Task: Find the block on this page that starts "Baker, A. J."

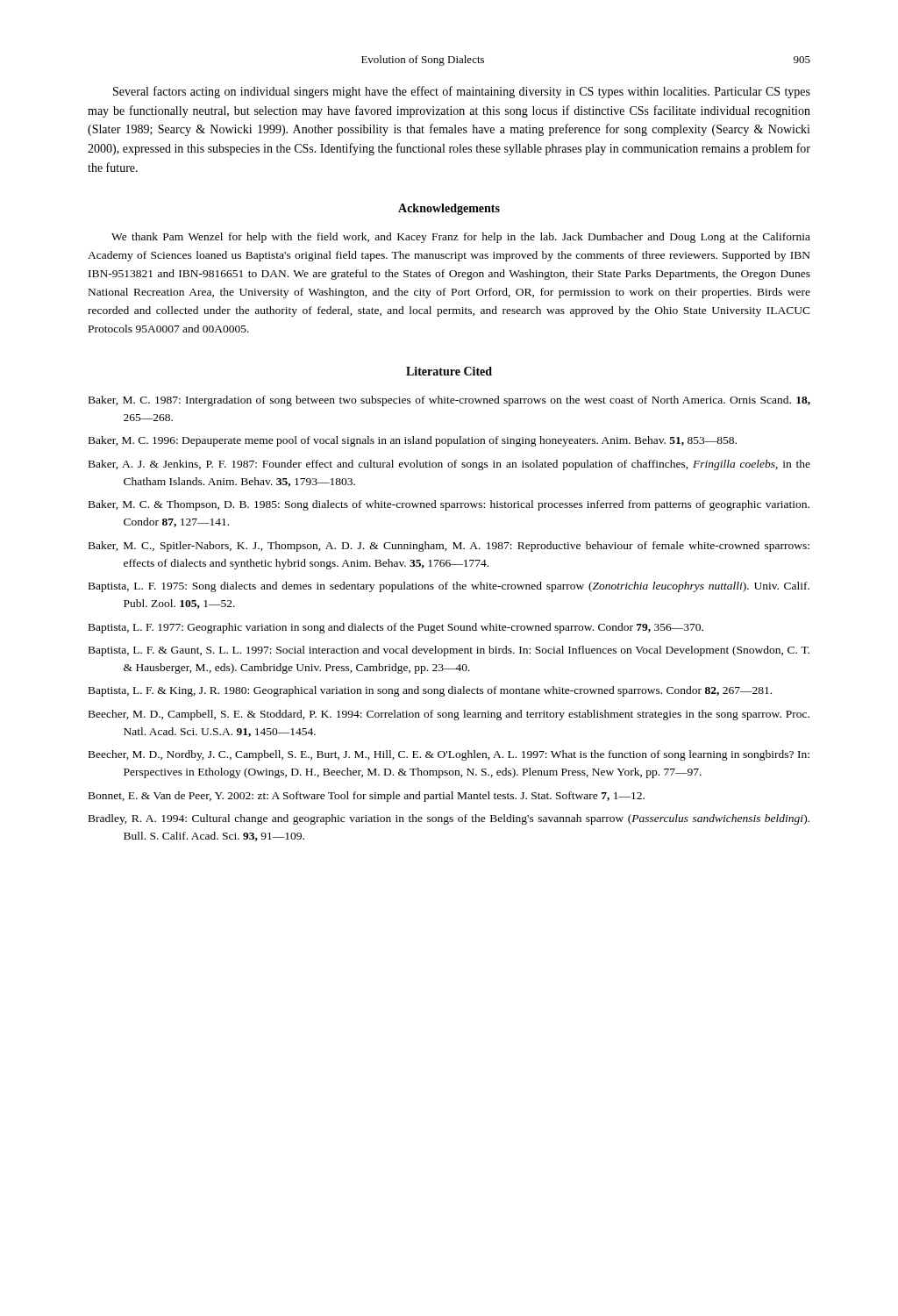Action: click(x=449, y=472)
